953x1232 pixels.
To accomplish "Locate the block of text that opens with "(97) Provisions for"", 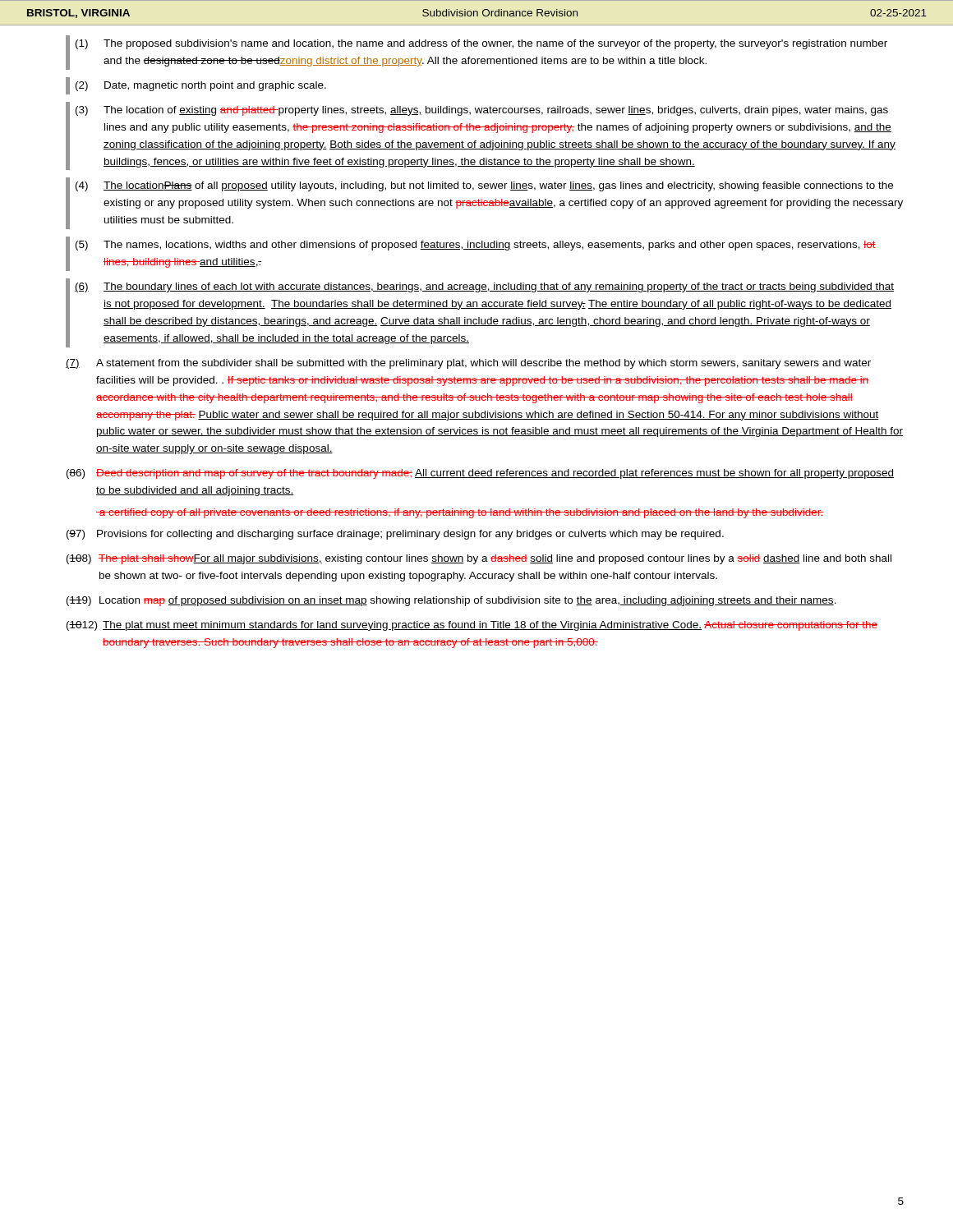I will click(x=395, y=534).
